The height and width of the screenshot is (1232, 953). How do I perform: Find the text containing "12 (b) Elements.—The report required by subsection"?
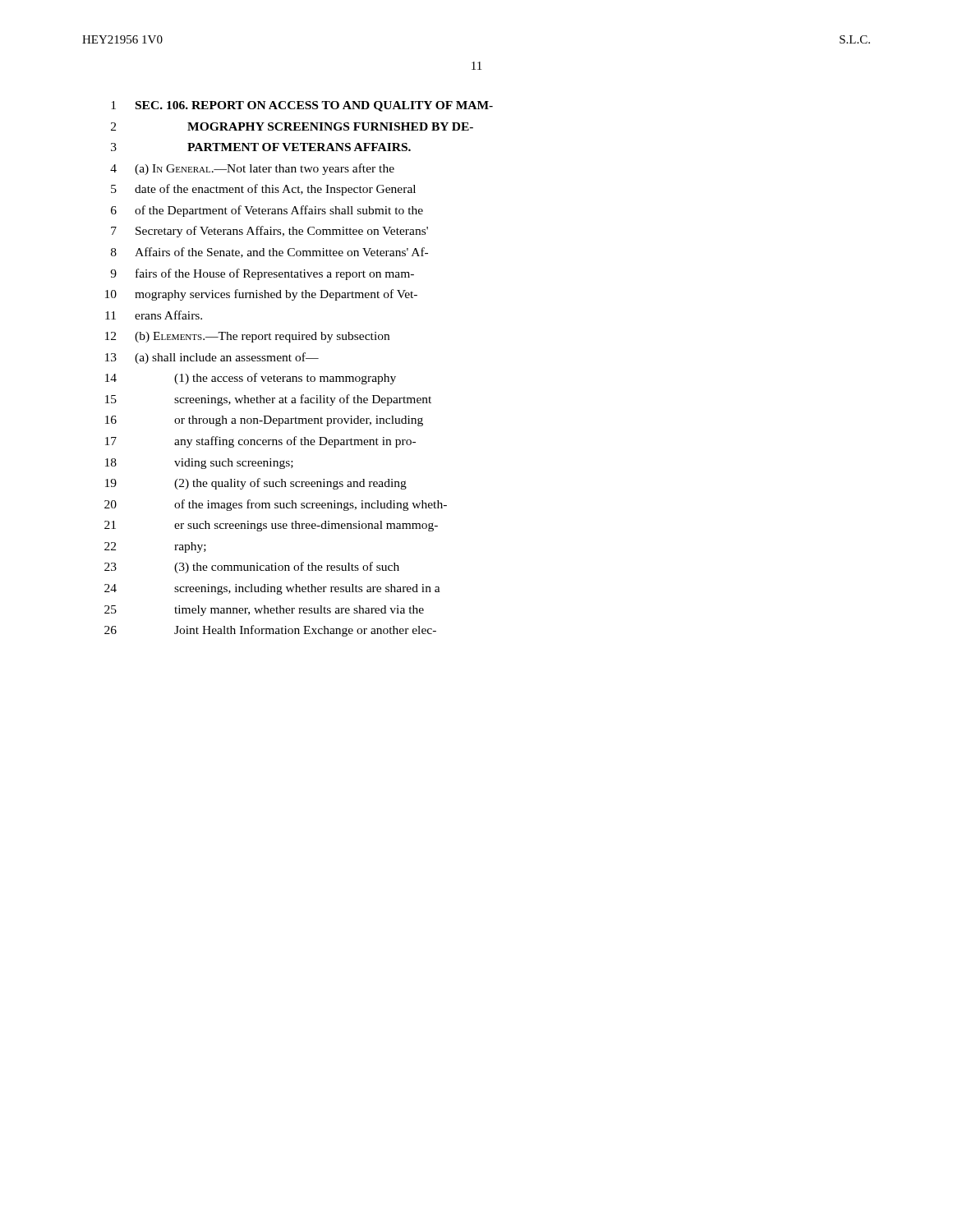click(236, 336)
